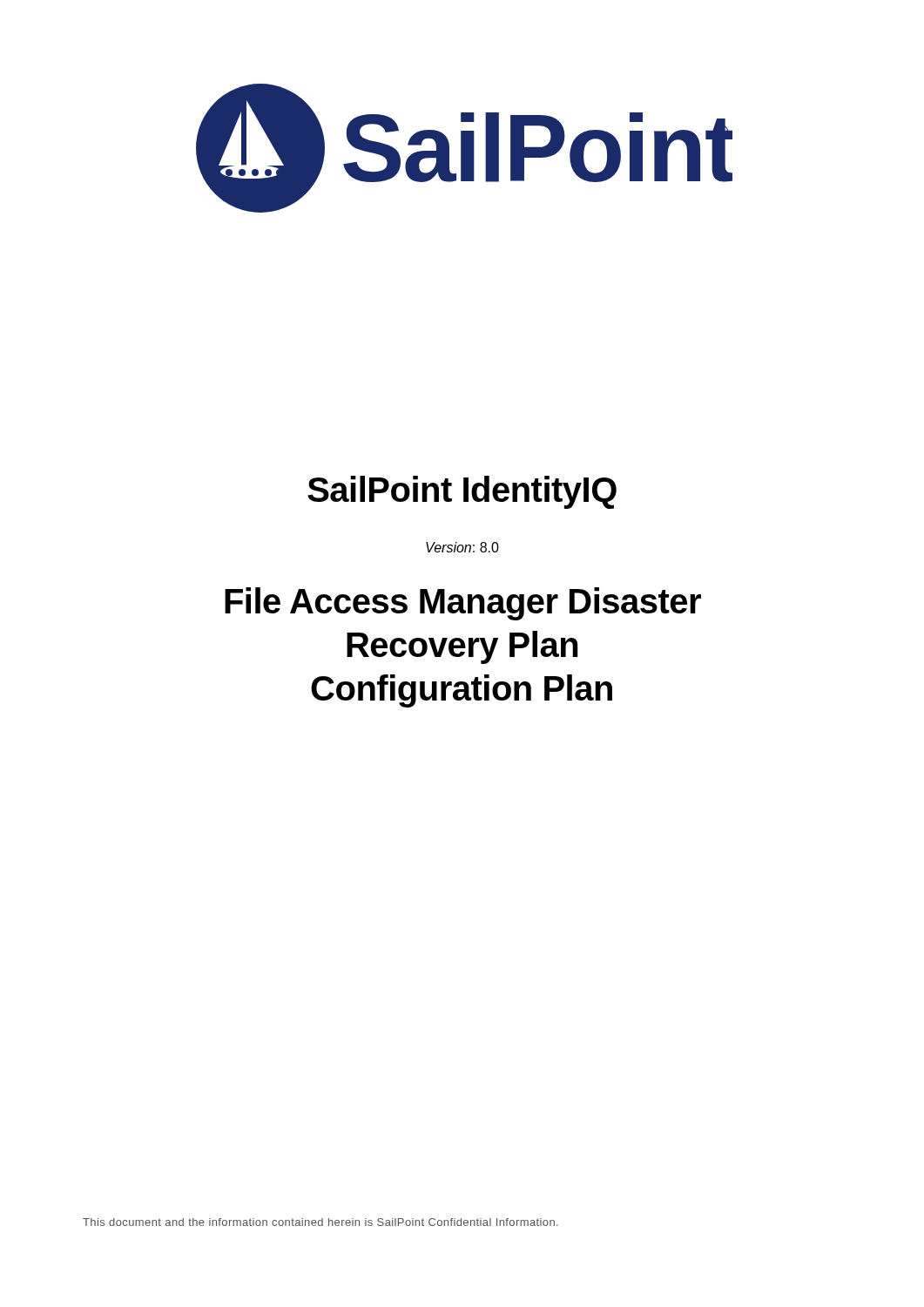Navigate to the text starting "SailPoint IdentityIQ"
The image size is (924, 1307).
point(462,490)
